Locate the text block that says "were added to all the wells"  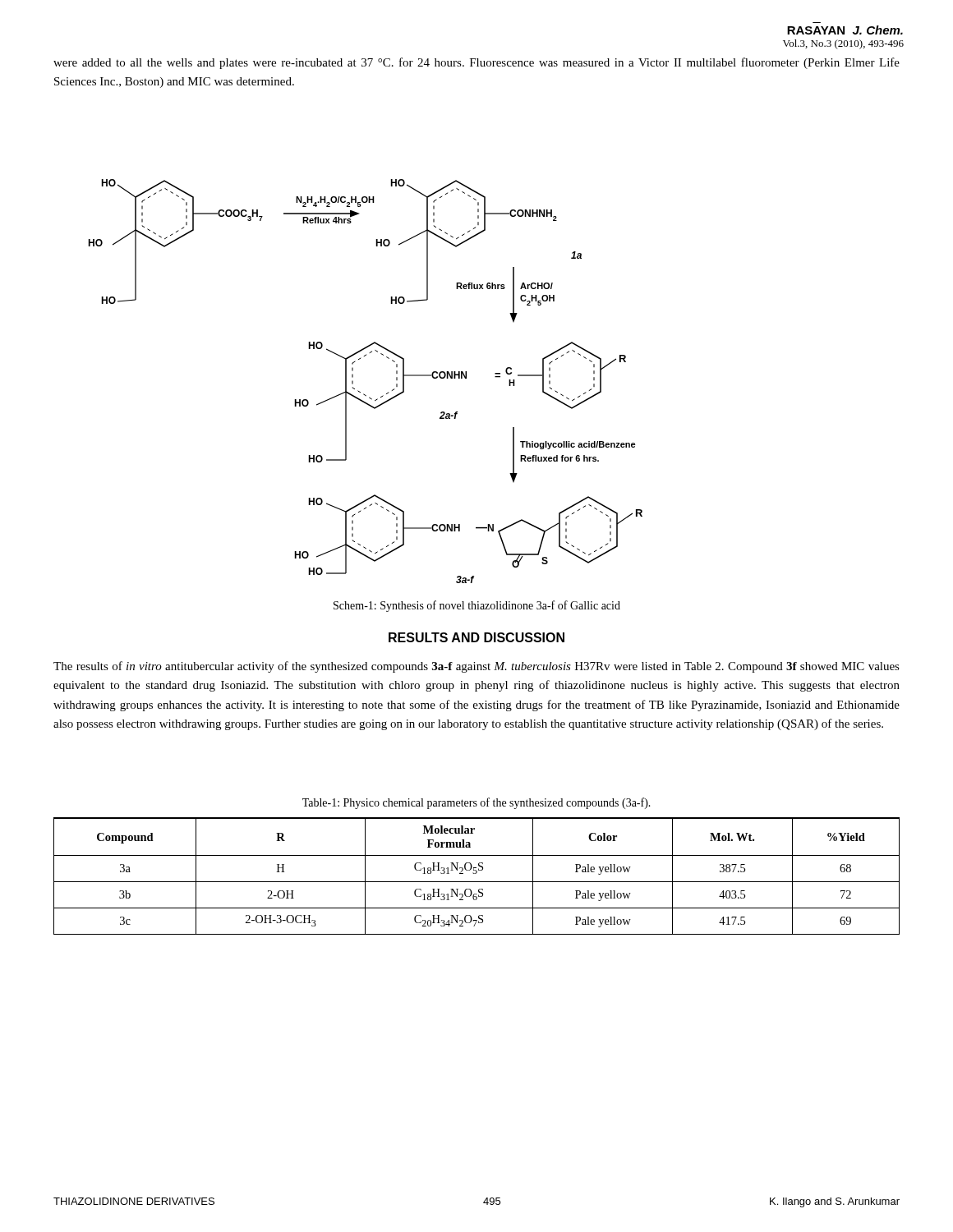coord(476,72)
